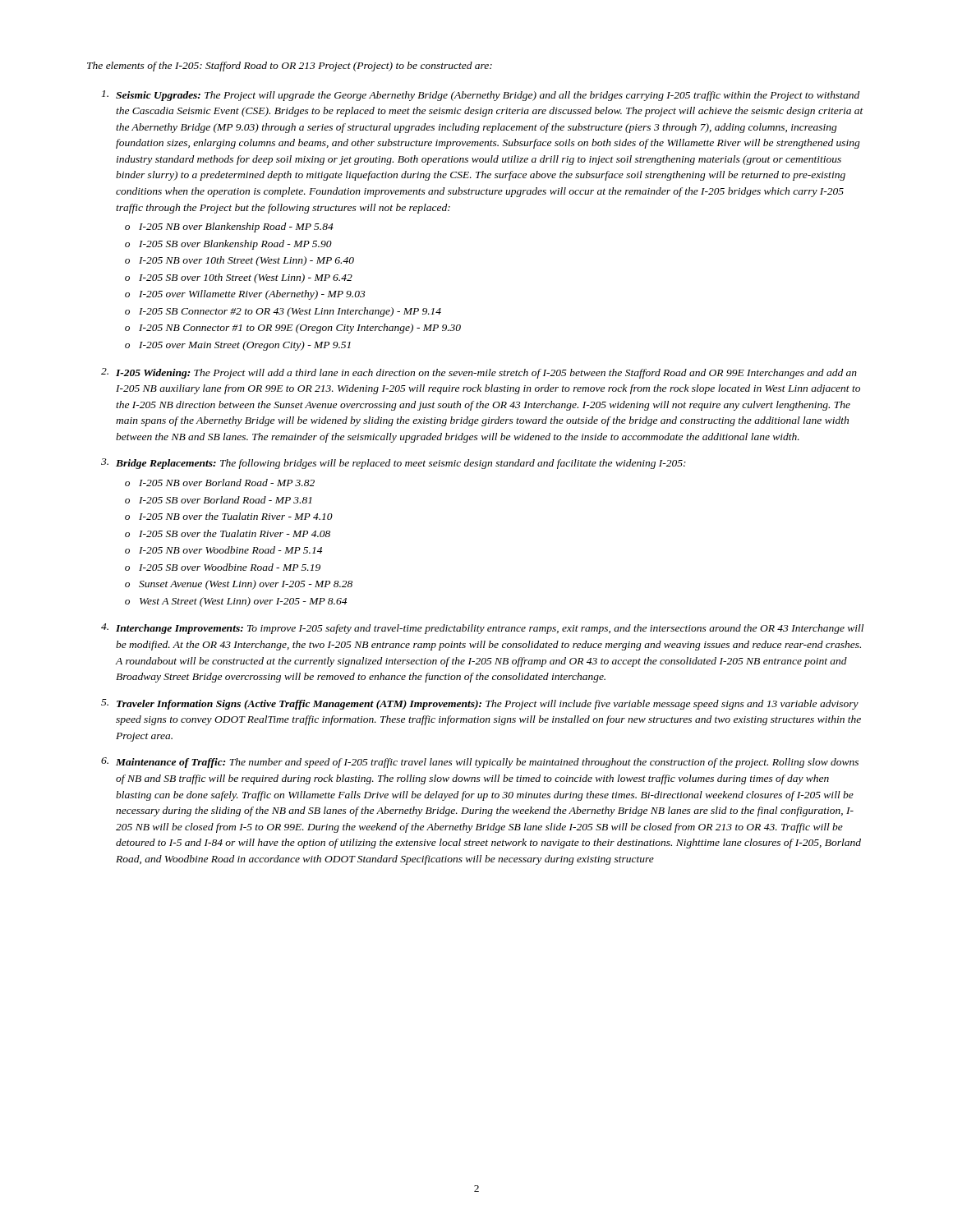Where is the passage that starts "Seismic Upgrades: The Project will upgrade"?
953x1232 pixels.
[x=481, y=96]
